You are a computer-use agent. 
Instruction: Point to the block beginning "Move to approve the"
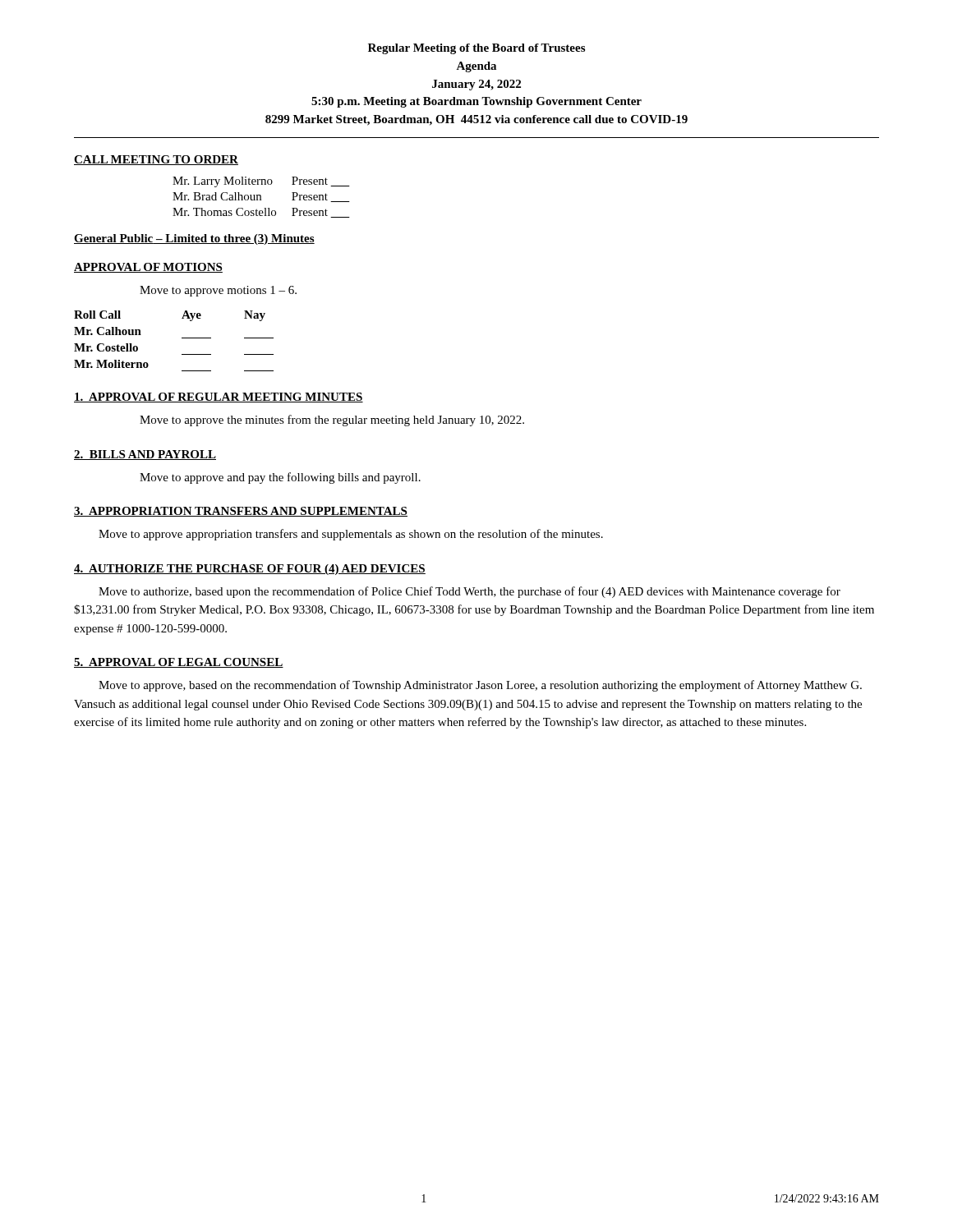(332, 420)
